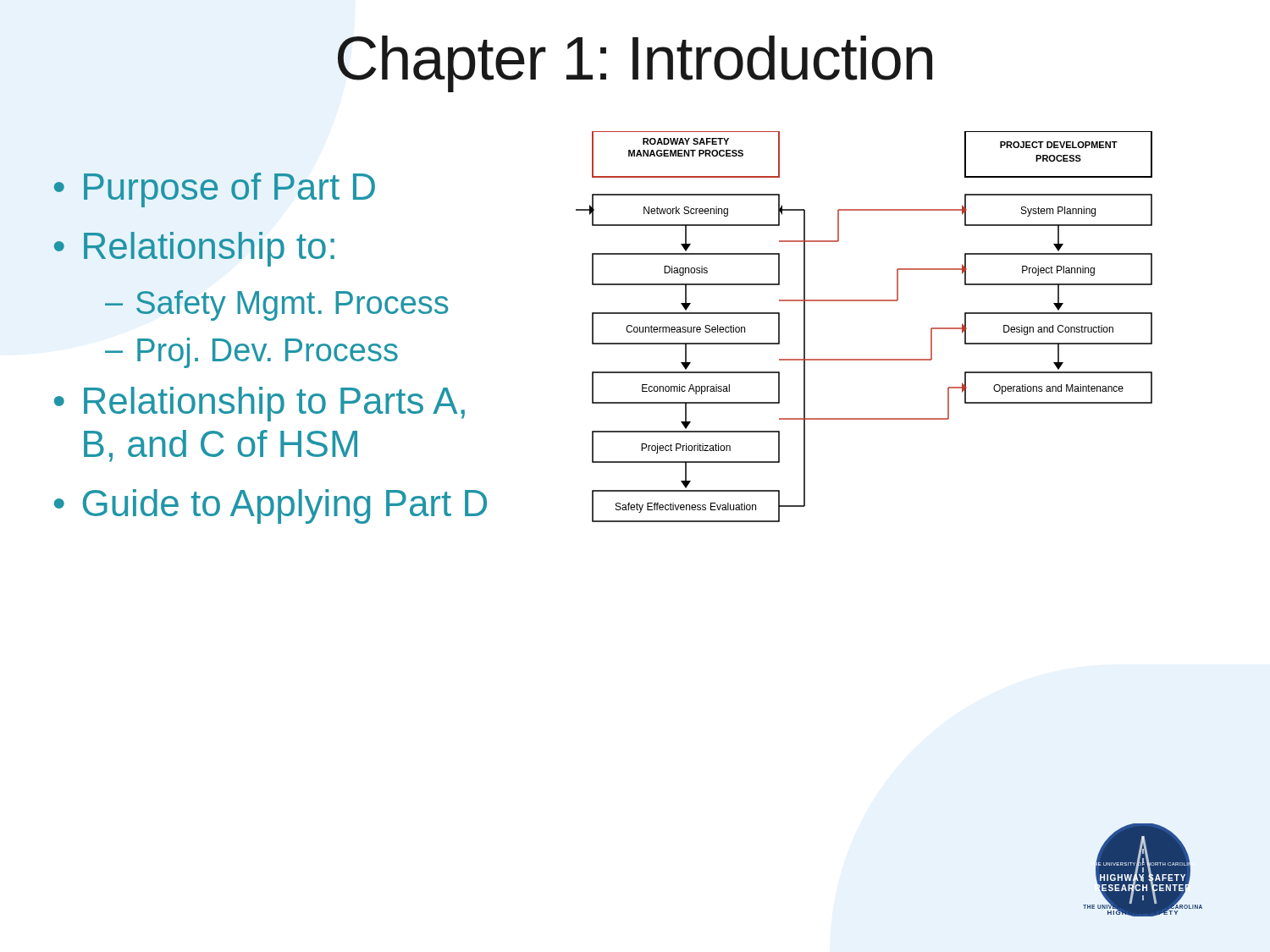The width and height of the screenshot is (1270, 952).
Task: Where does it say "– Safety Mgmt. Process"?
Action: (277, 303)
